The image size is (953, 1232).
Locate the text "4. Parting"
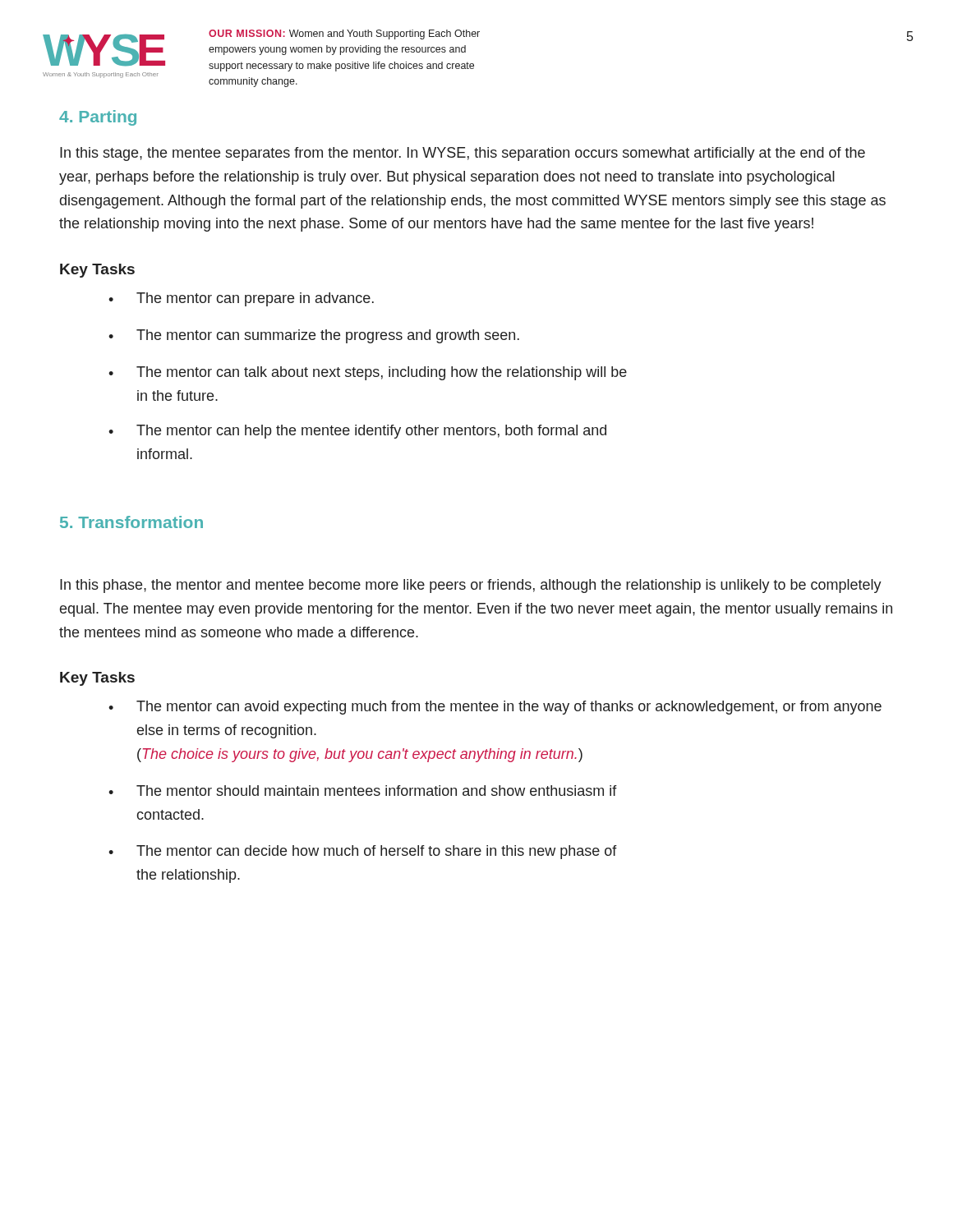pos(98,116)
